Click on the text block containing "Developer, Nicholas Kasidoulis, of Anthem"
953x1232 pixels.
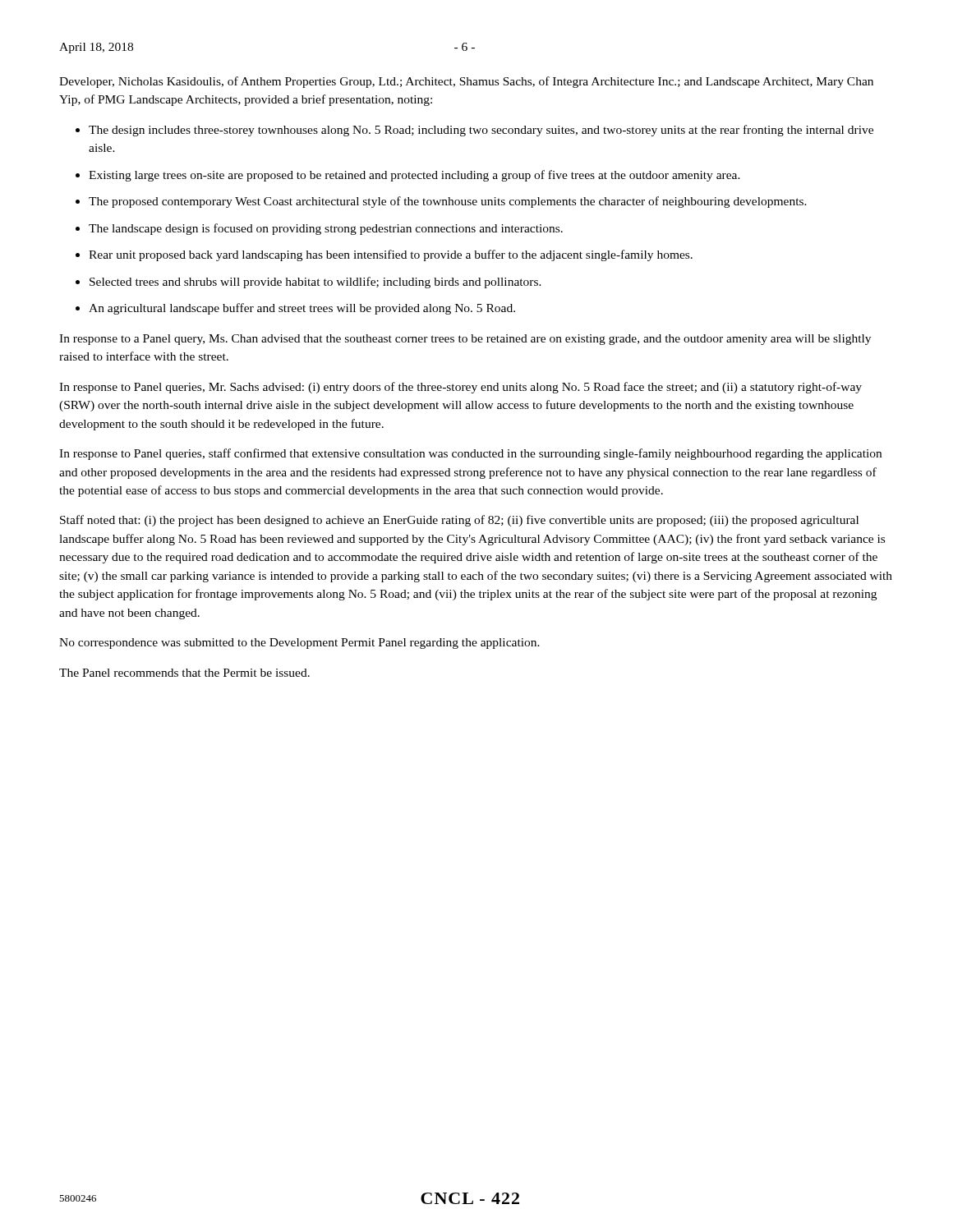click(x=476, y=91)
